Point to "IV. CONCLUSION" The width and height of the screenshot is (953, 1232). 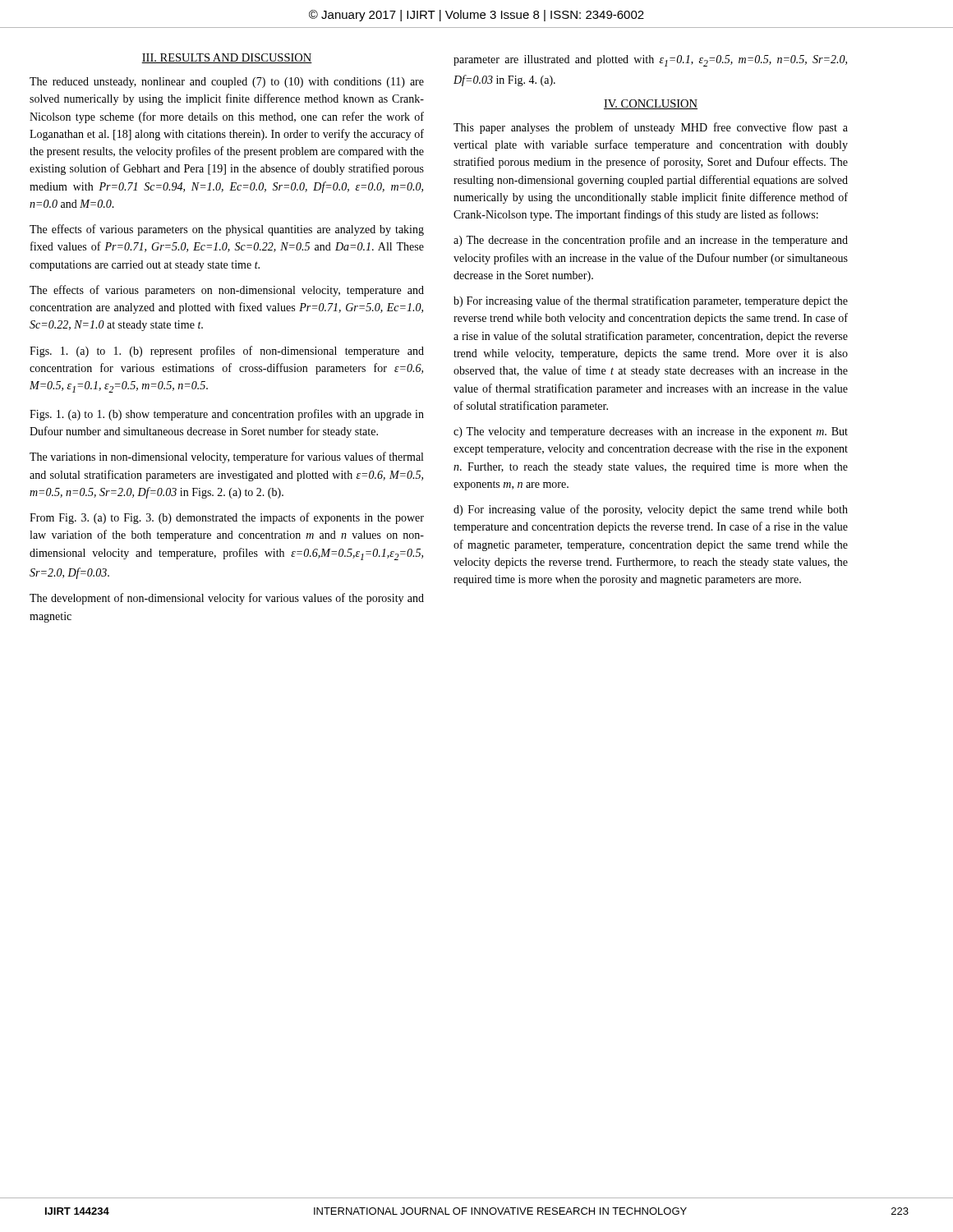click(x=651, y=103)
